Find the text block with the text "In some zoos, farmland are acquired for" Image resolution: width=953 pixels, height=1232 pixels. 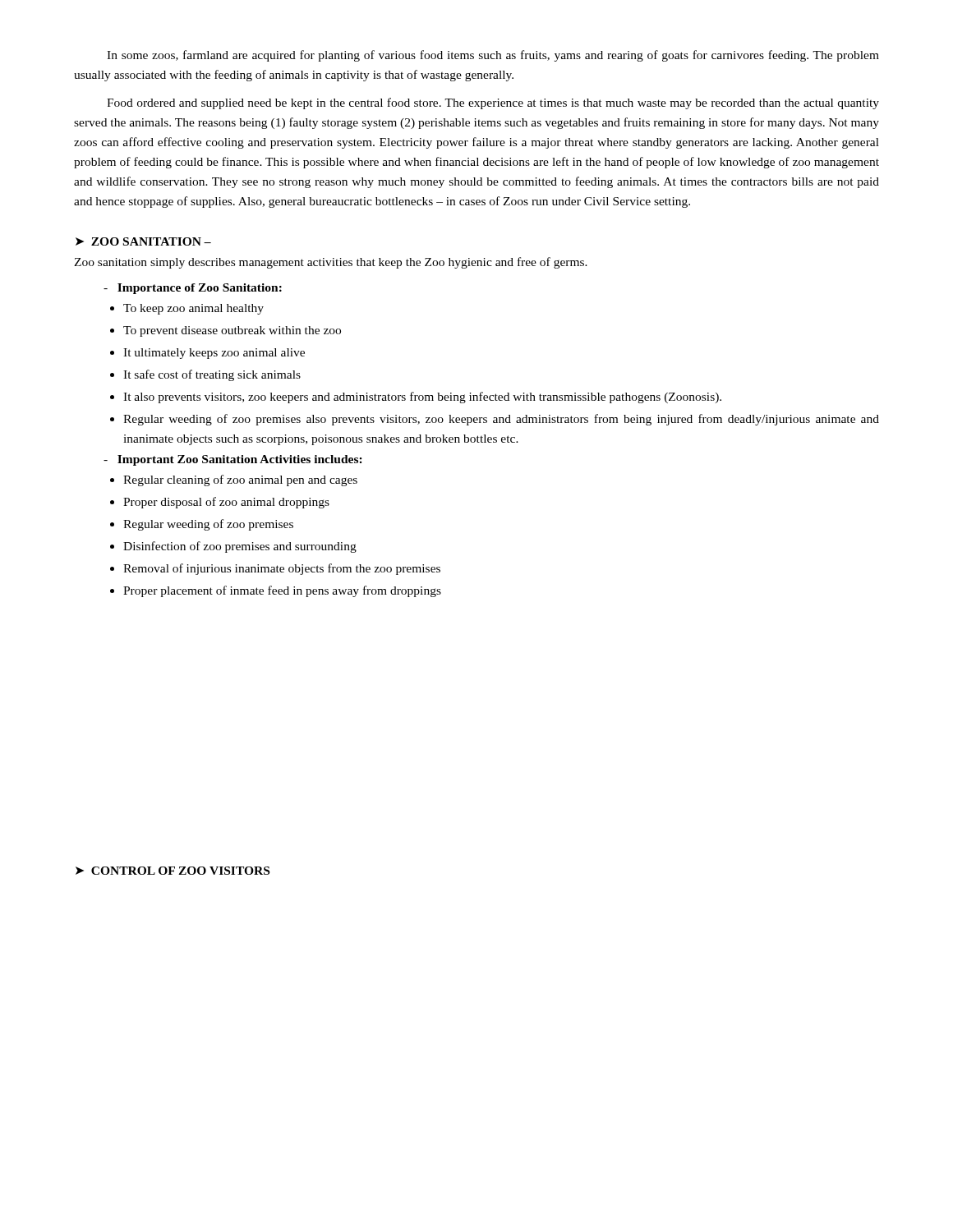476,65
